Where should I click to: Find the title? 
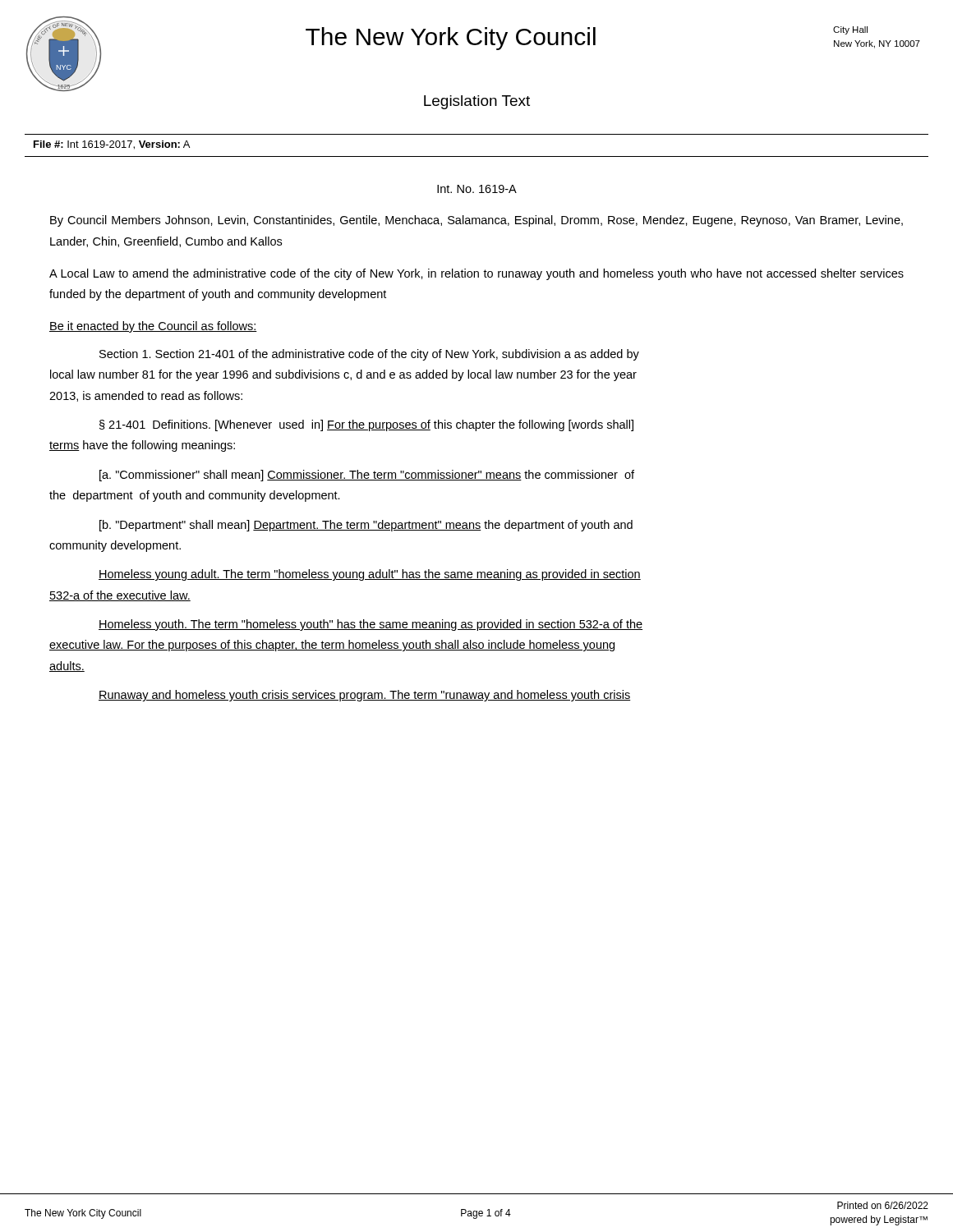[476, 189]
